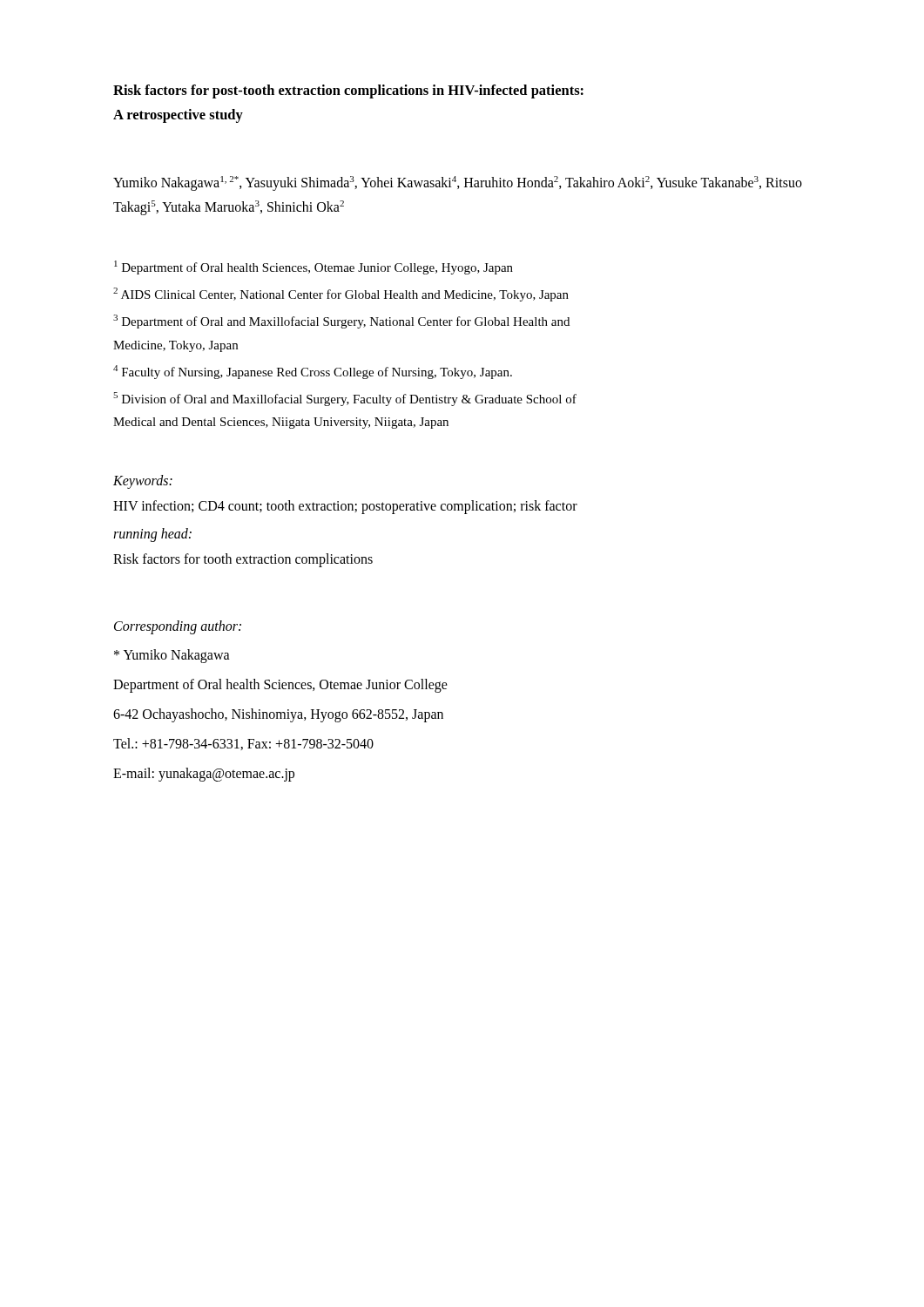Click where it says "Corresponding author:"
924x1307 pixels.
(178, 626)
